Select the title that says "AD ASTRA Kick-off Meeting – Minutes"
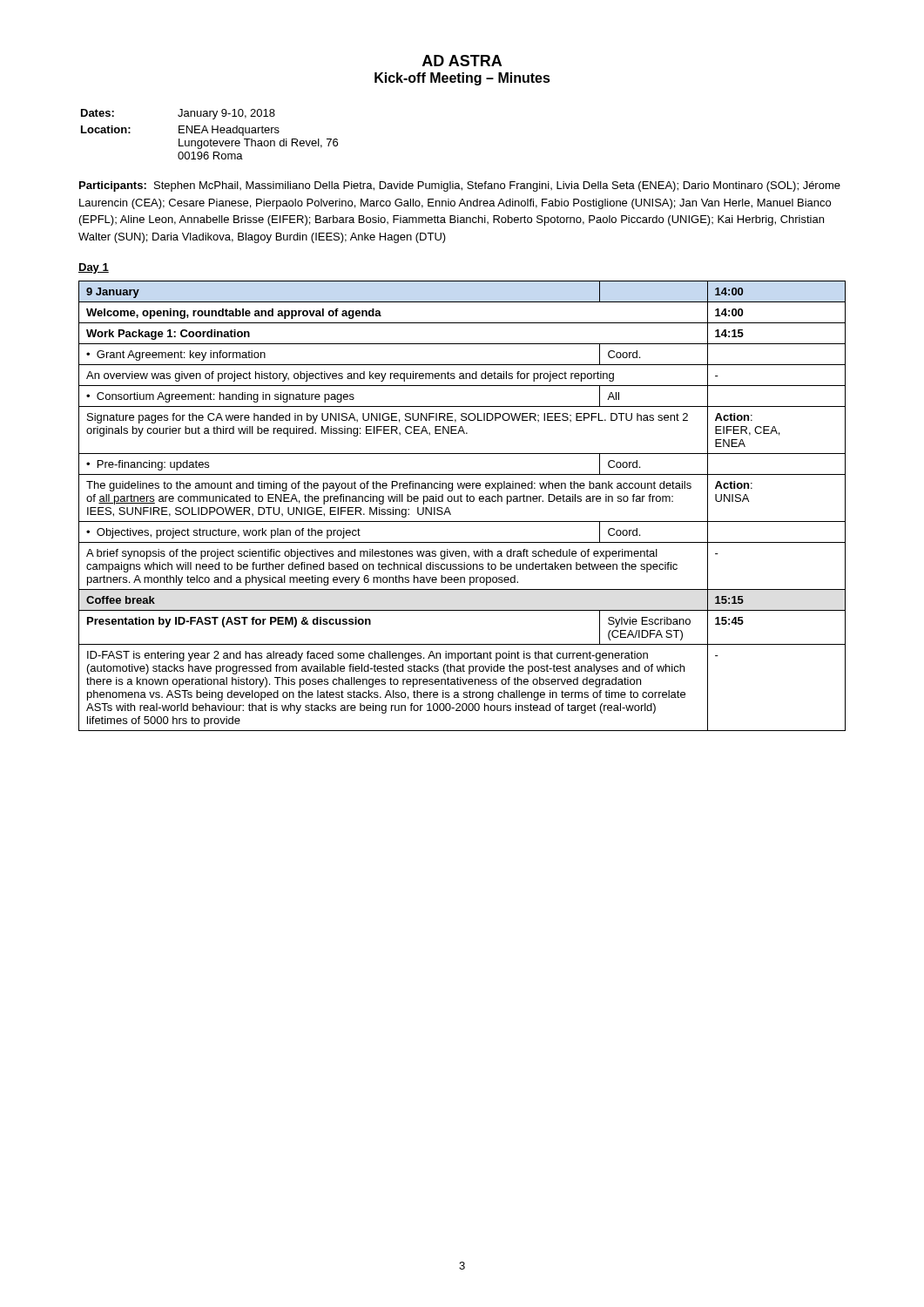Image resolution: width=924 pixels, height=1307 pixels. tap(462, 69)
